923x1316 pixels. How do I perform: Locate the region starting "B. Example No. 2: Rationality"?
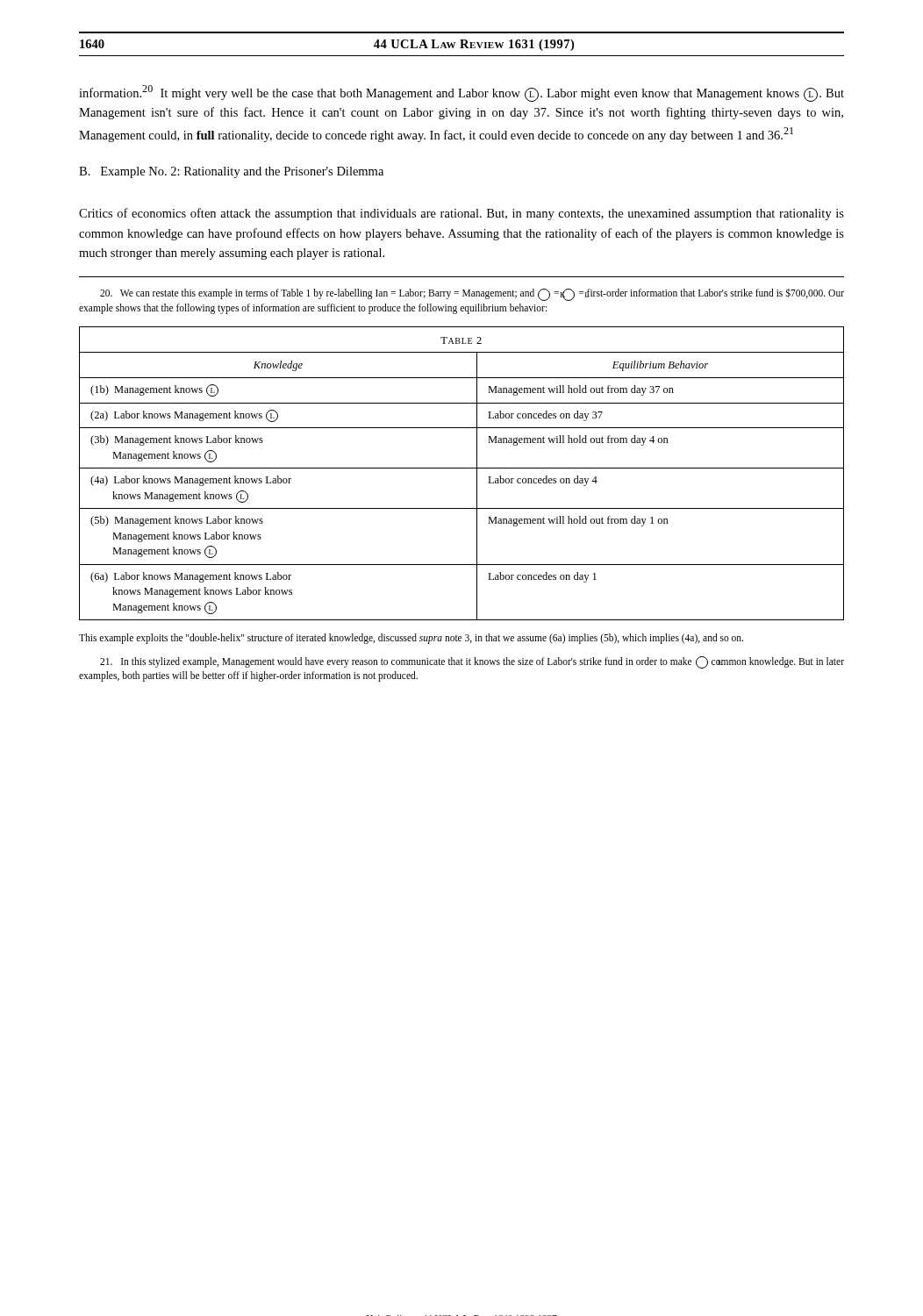(231, 171)
